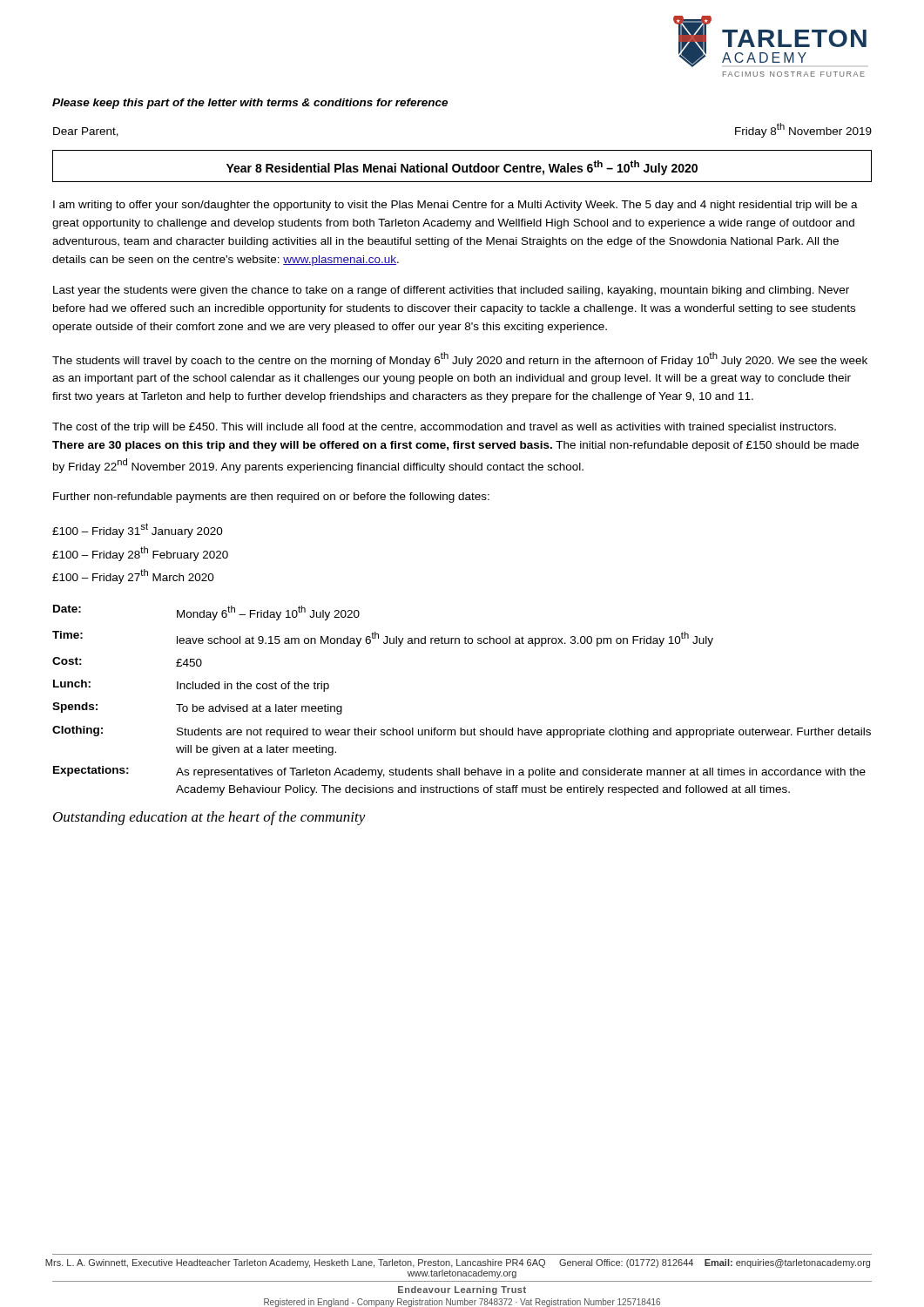Screen dimensions: 1307x924
Task: Where is the passage that starts "Outstanding education at the"?
Action: (x=209, y=817)
